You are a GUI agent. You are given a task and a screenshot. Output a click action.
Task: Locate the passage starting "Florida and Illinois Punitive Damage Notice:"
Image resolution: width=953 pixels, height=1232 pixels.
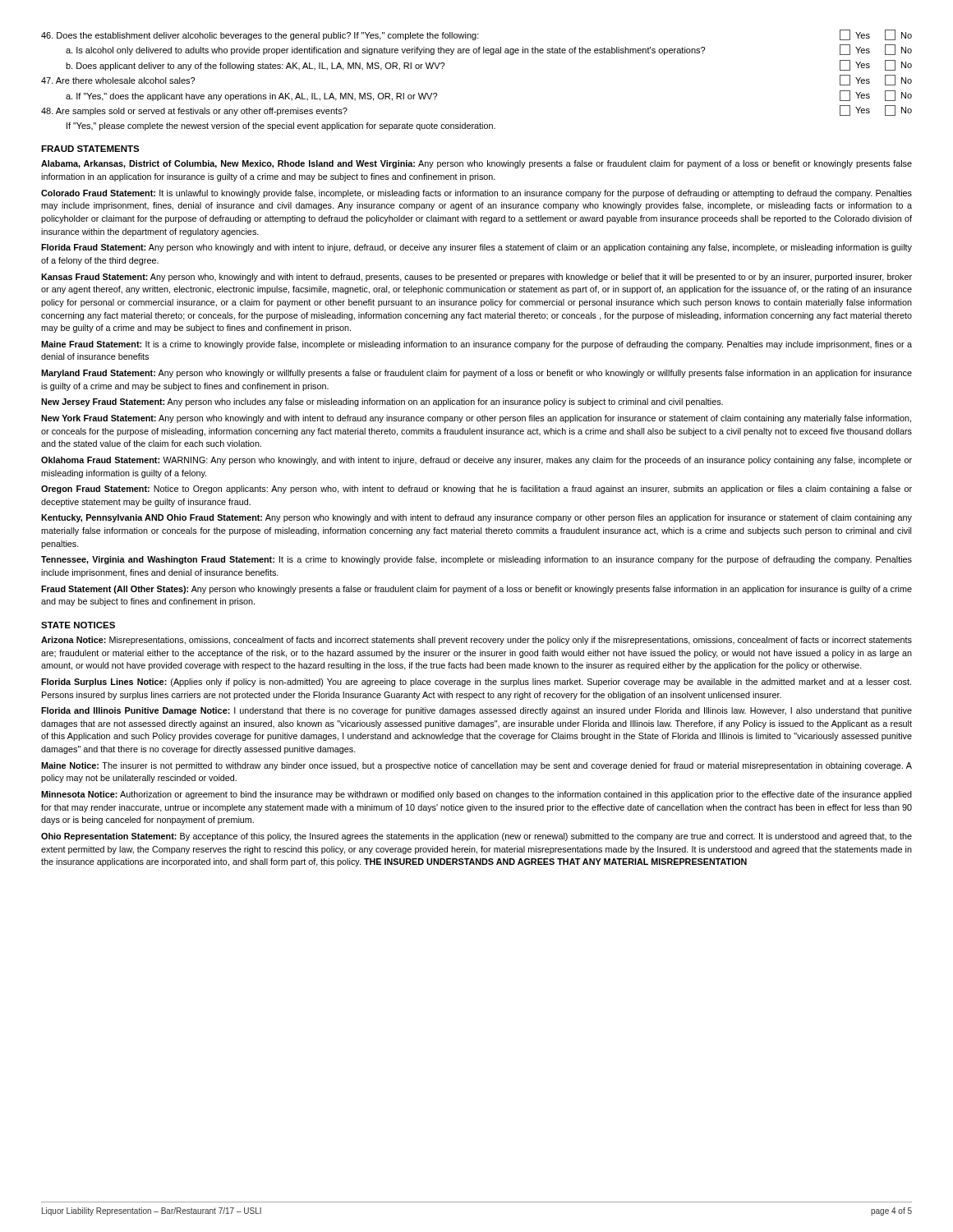tap(476, 730)
